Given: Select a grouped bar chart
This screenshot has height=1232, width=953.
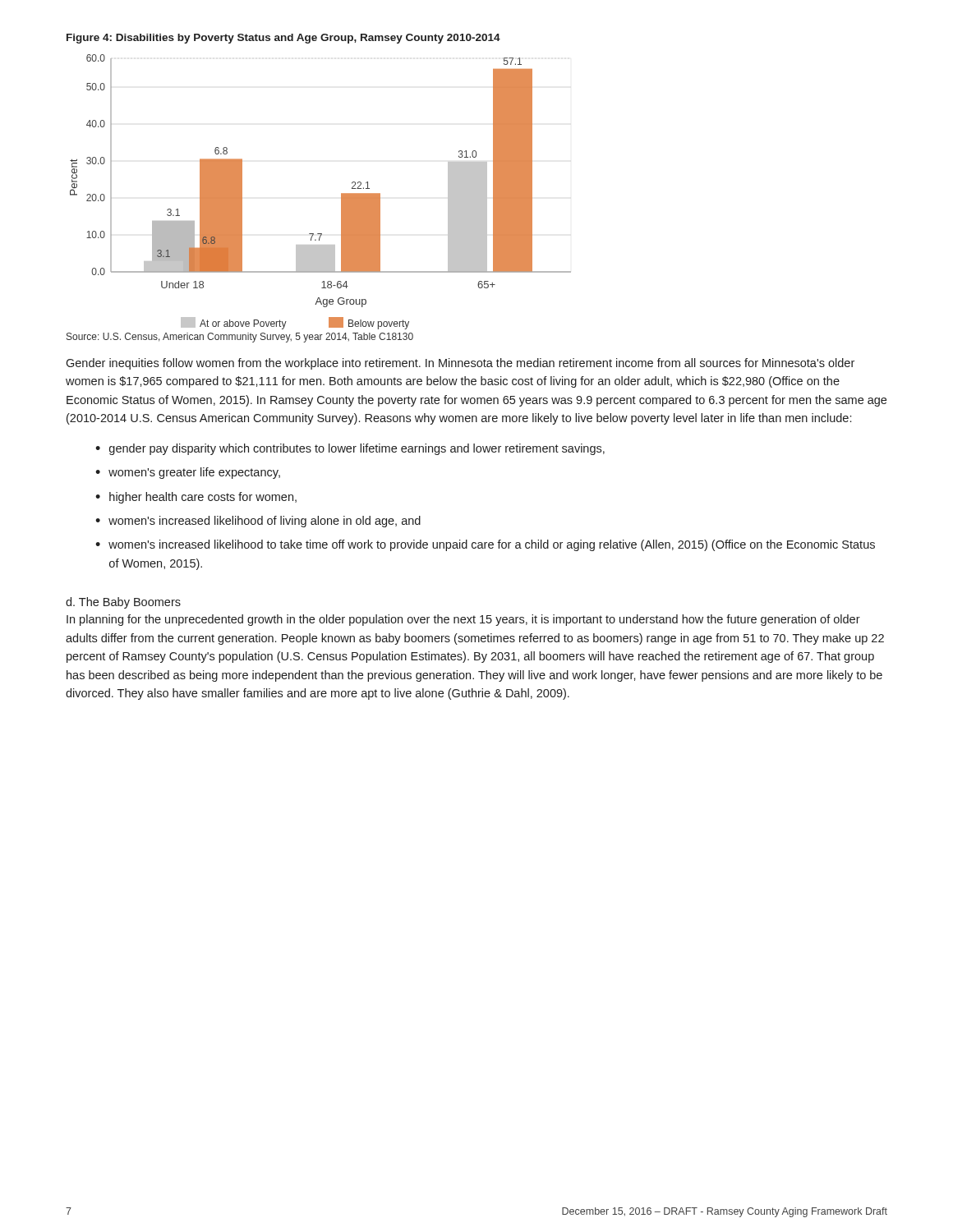Looking at the screenshot, I should [329, 190].
